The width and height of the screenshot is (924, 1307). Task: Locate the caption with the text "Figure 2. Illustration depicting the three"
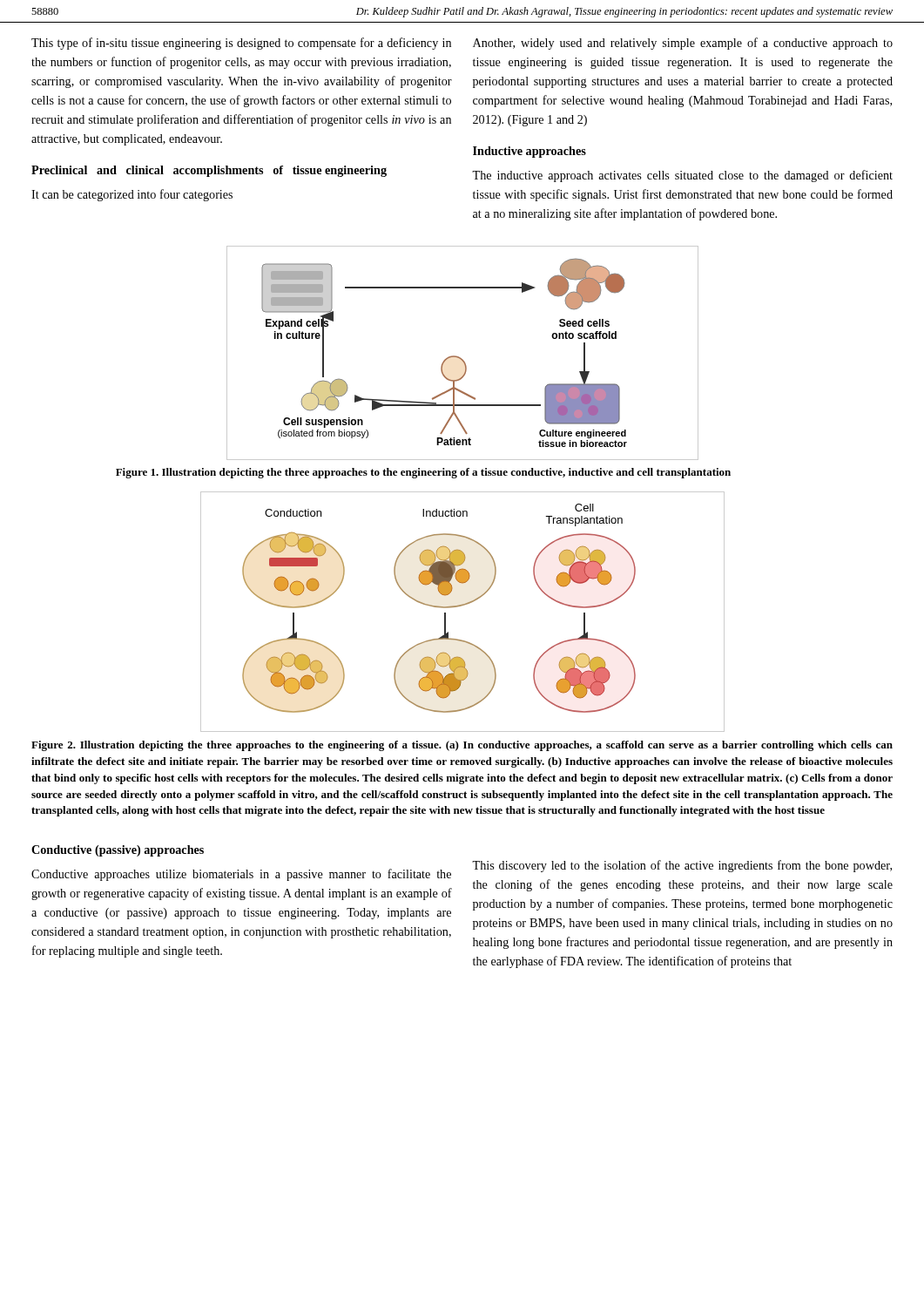pos(462,777)
